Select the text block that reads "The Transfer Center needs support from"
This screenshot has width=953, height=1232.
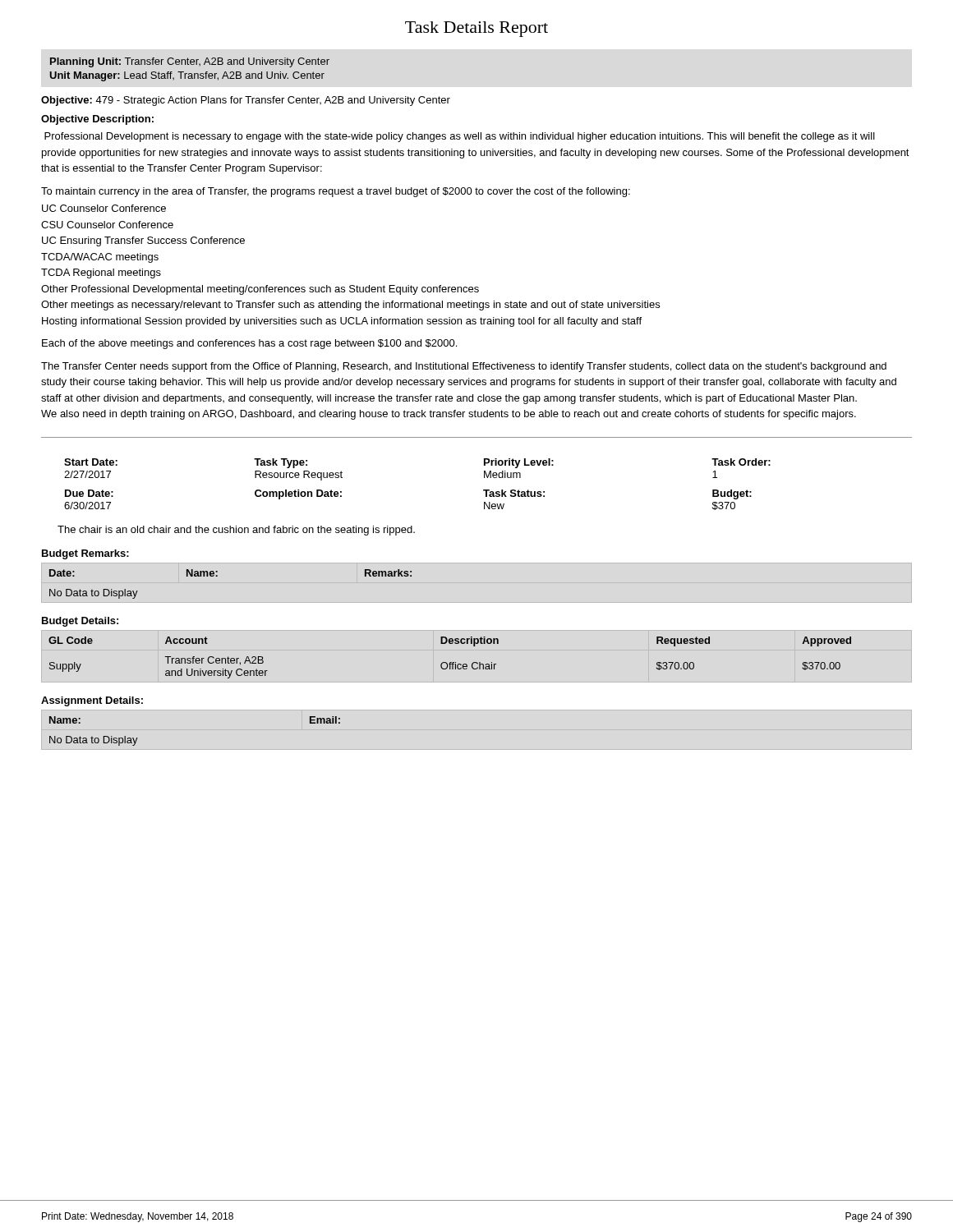coord(469,390)
